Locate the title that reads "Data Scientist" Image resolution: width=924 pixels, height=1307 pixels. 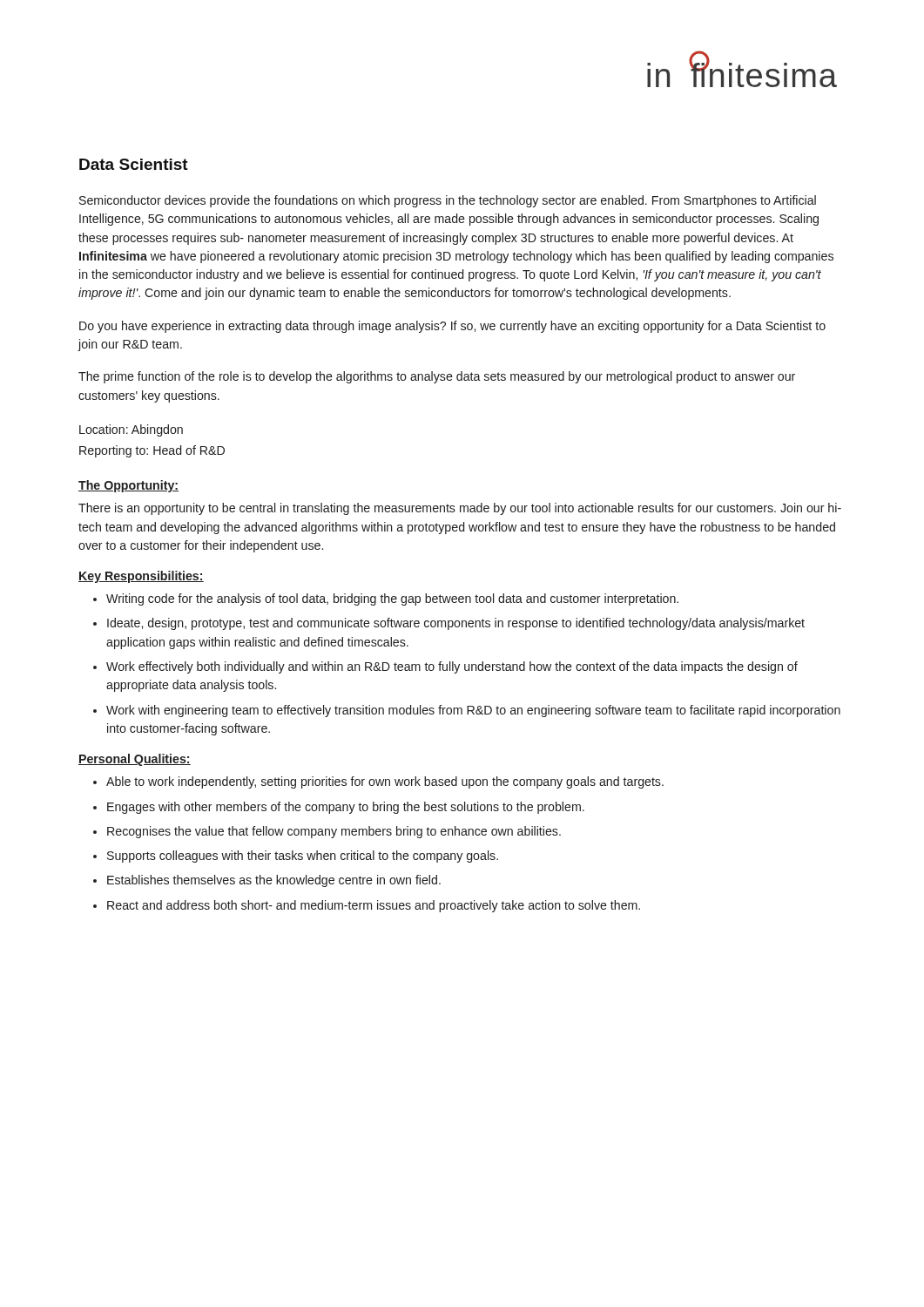pos(133,164)
